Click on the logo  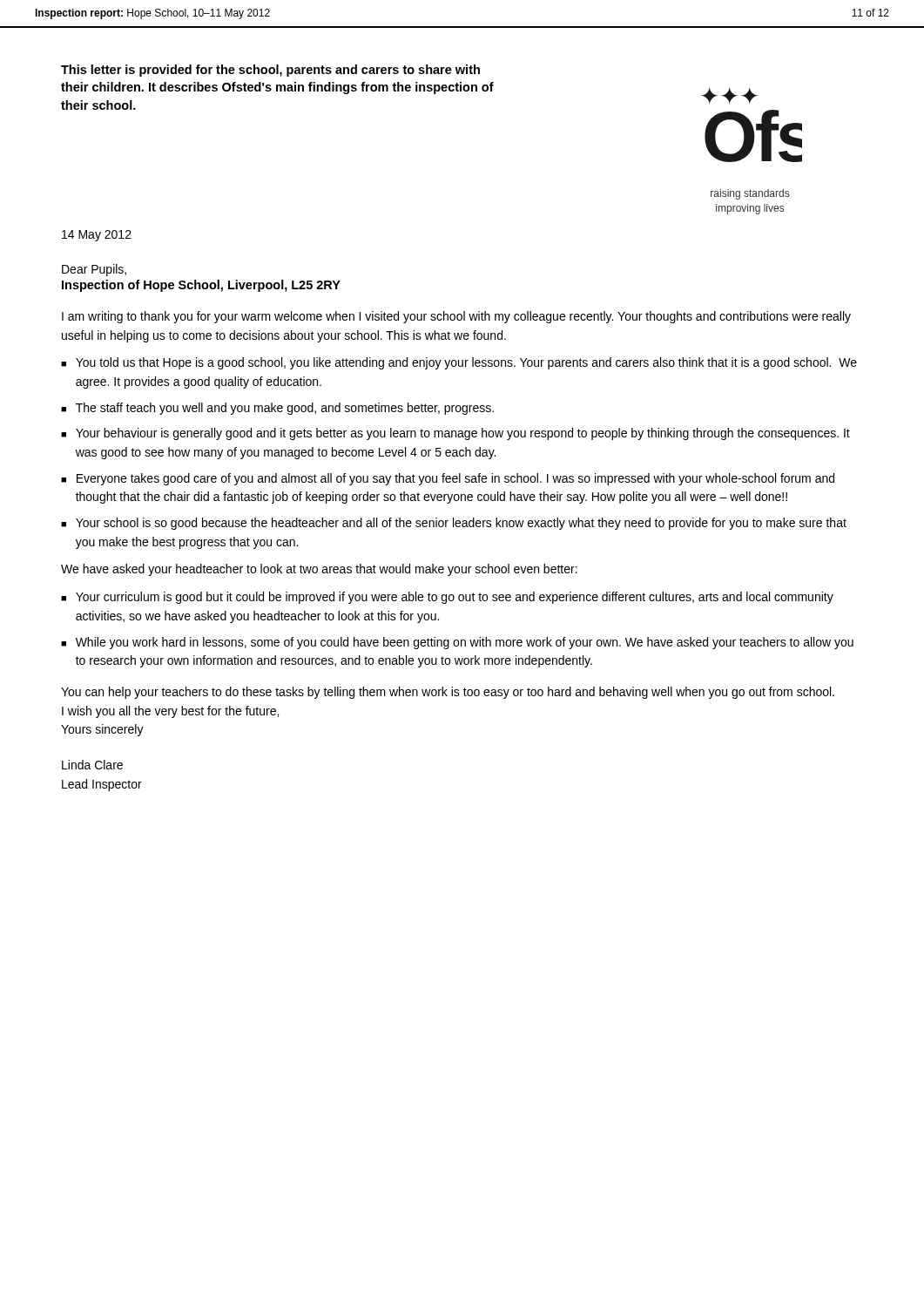750,151
